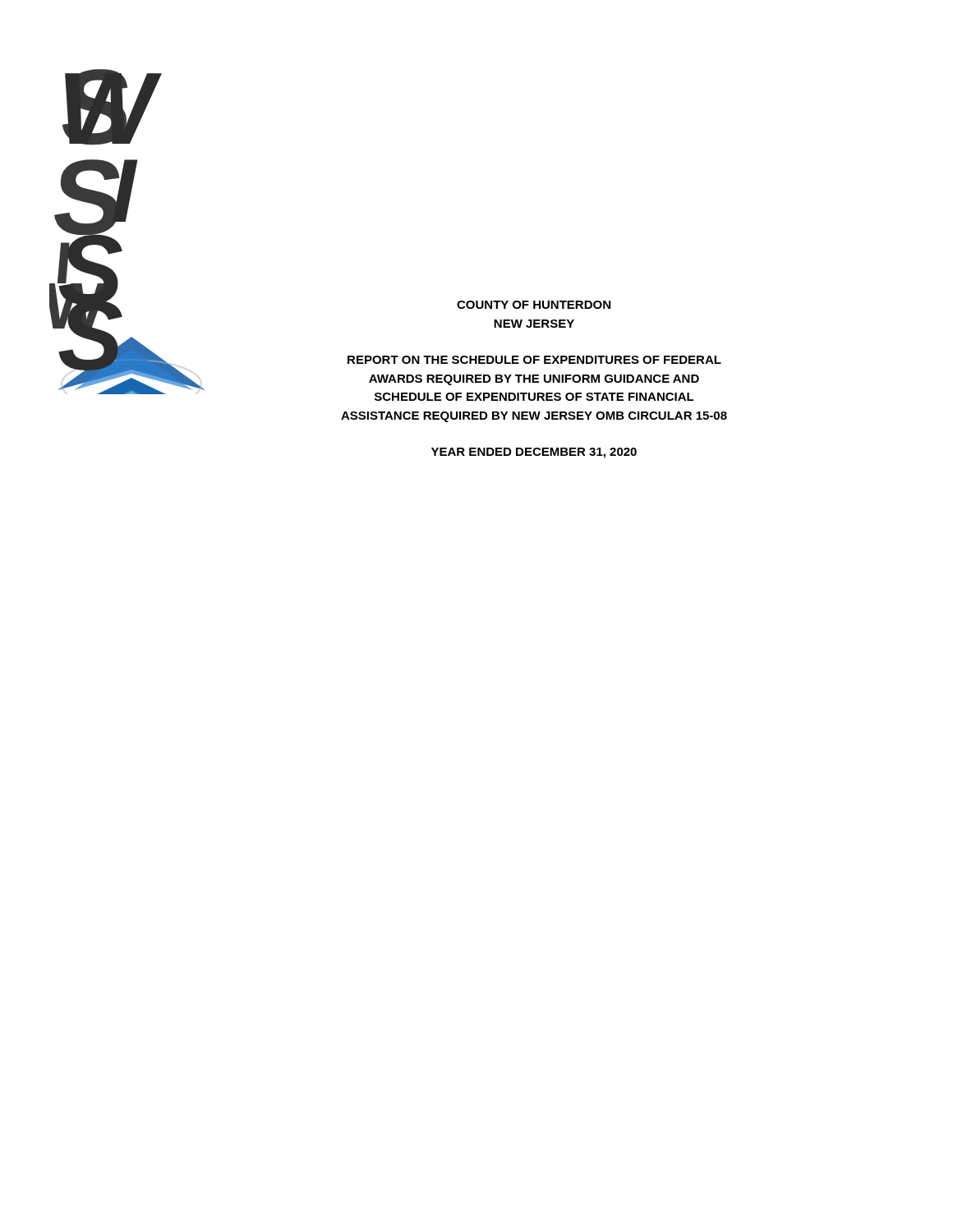The height and width of the screenshot is (1232, 953).
Task: Navigate to the text block starting "COUNTY OF HUNTERDONNEW JERSEY REPORT ON THE SCHEDULE"
Action: [534, 378]
